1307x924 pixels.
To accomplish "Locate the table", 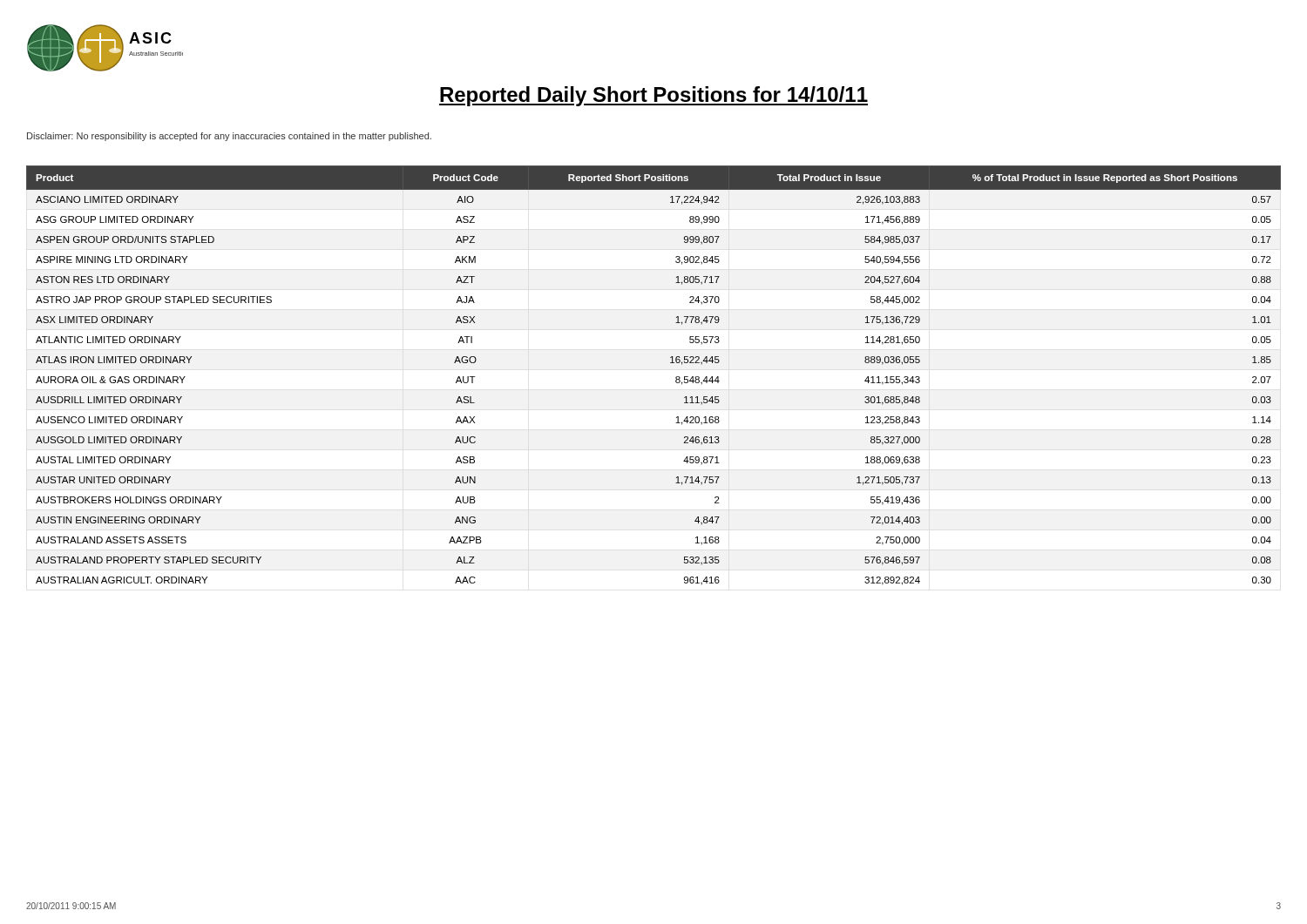I will 654,378.
